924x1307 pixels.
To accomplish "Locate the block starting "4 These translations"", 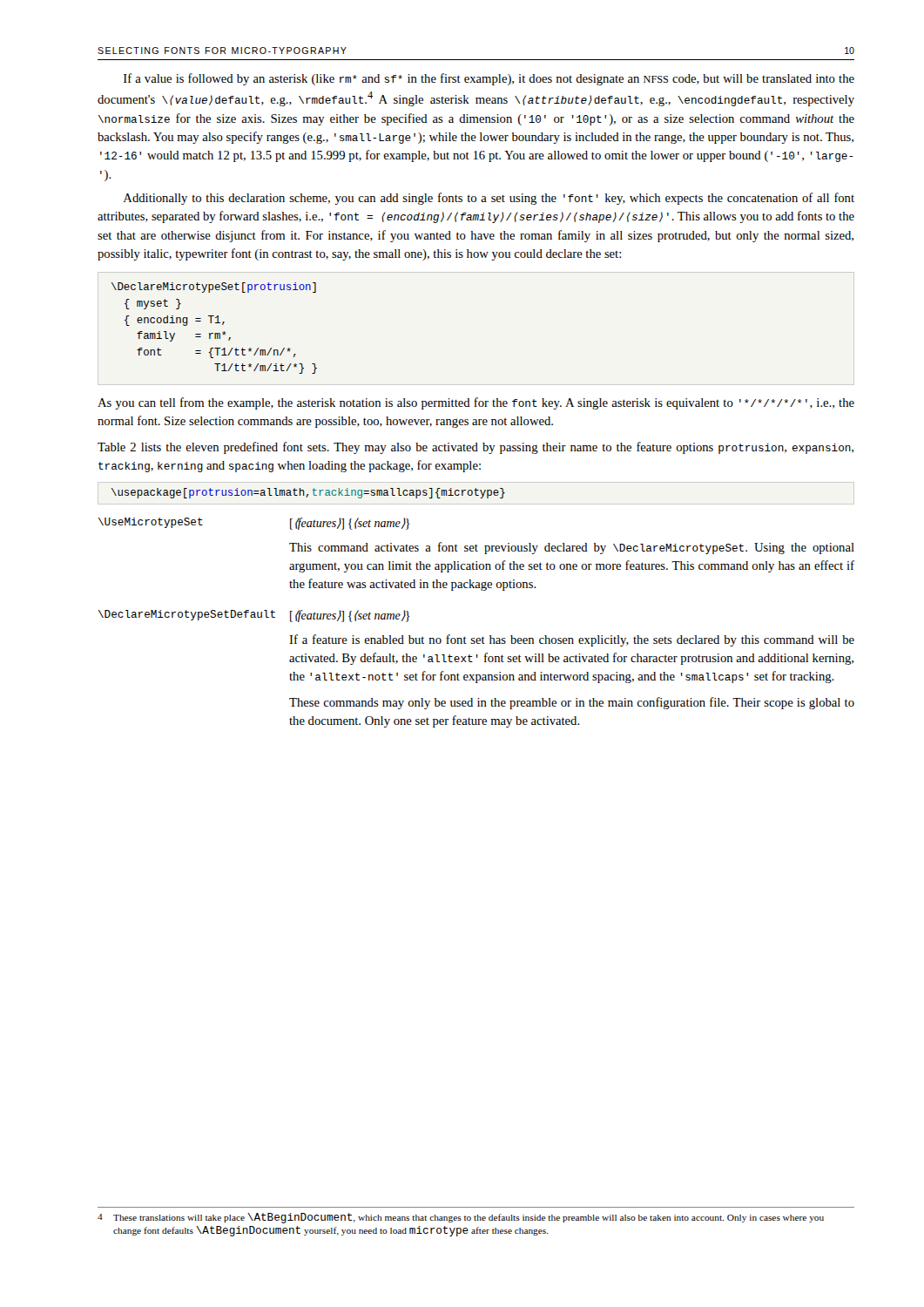I will coord(476,1224).
